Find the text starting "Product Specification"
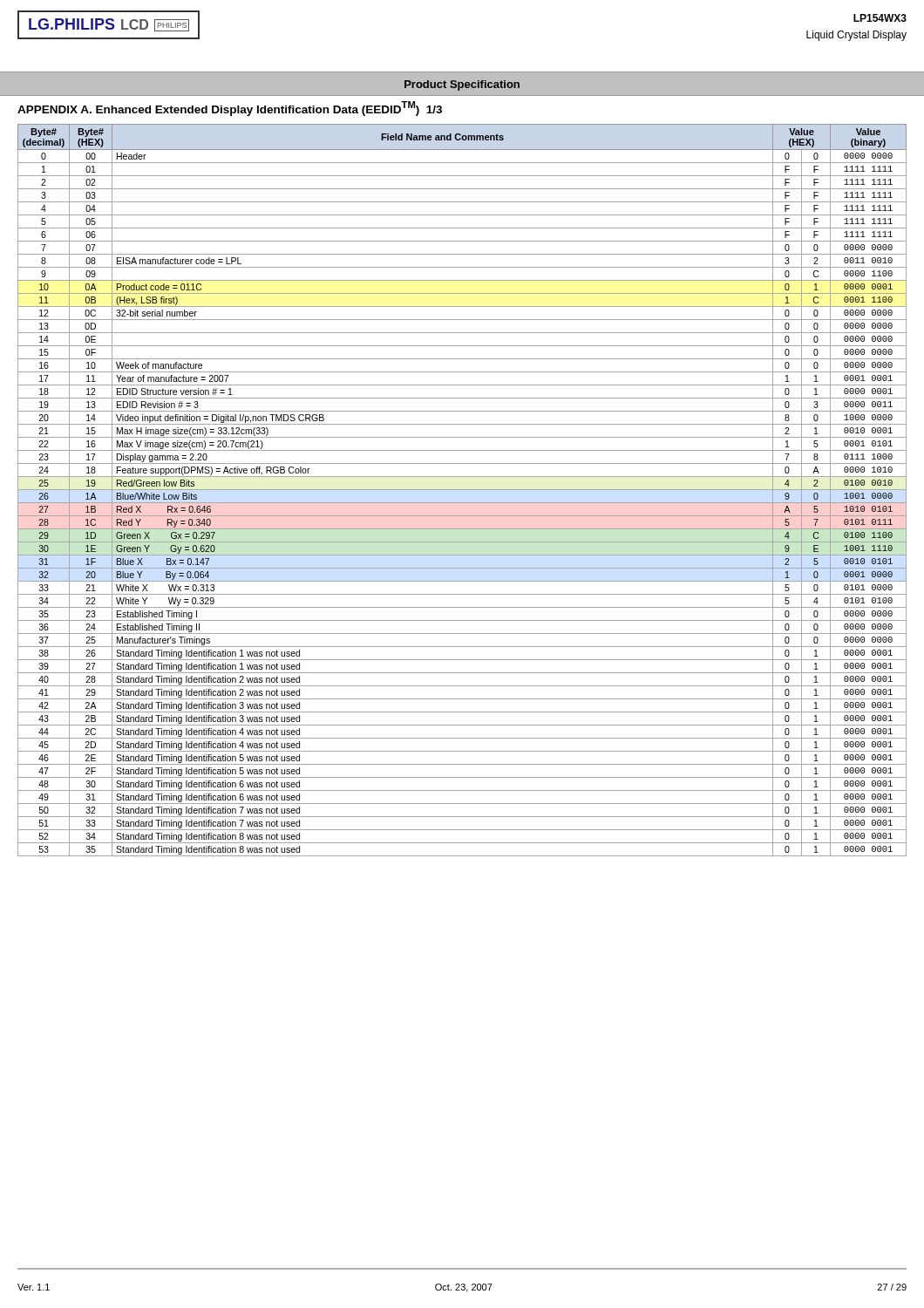Image resolution: width=924 pixels, height=1308 pixels. coord(462,84)
